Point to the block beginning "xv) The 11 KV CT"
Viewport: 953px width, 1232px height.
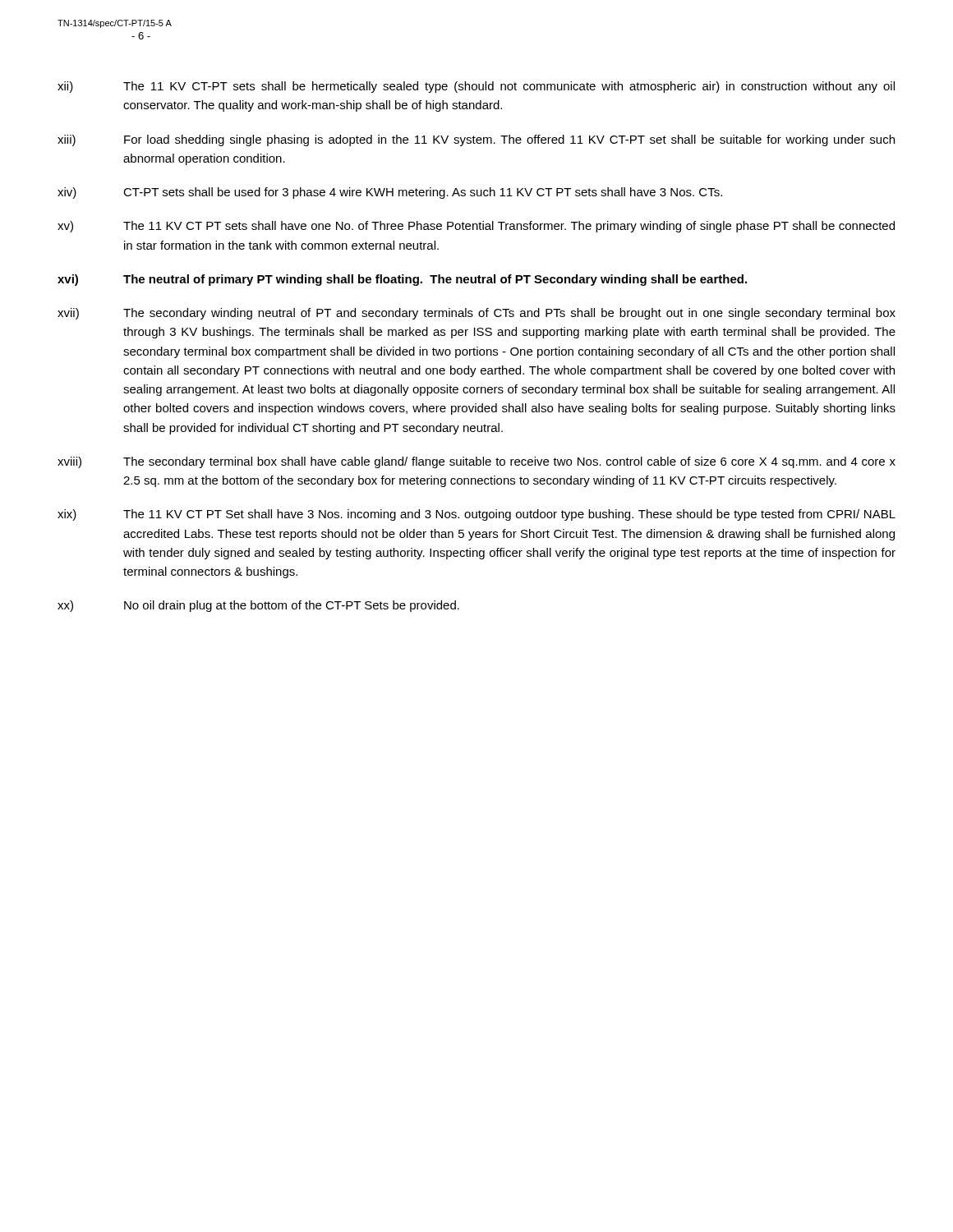(476, 235)
